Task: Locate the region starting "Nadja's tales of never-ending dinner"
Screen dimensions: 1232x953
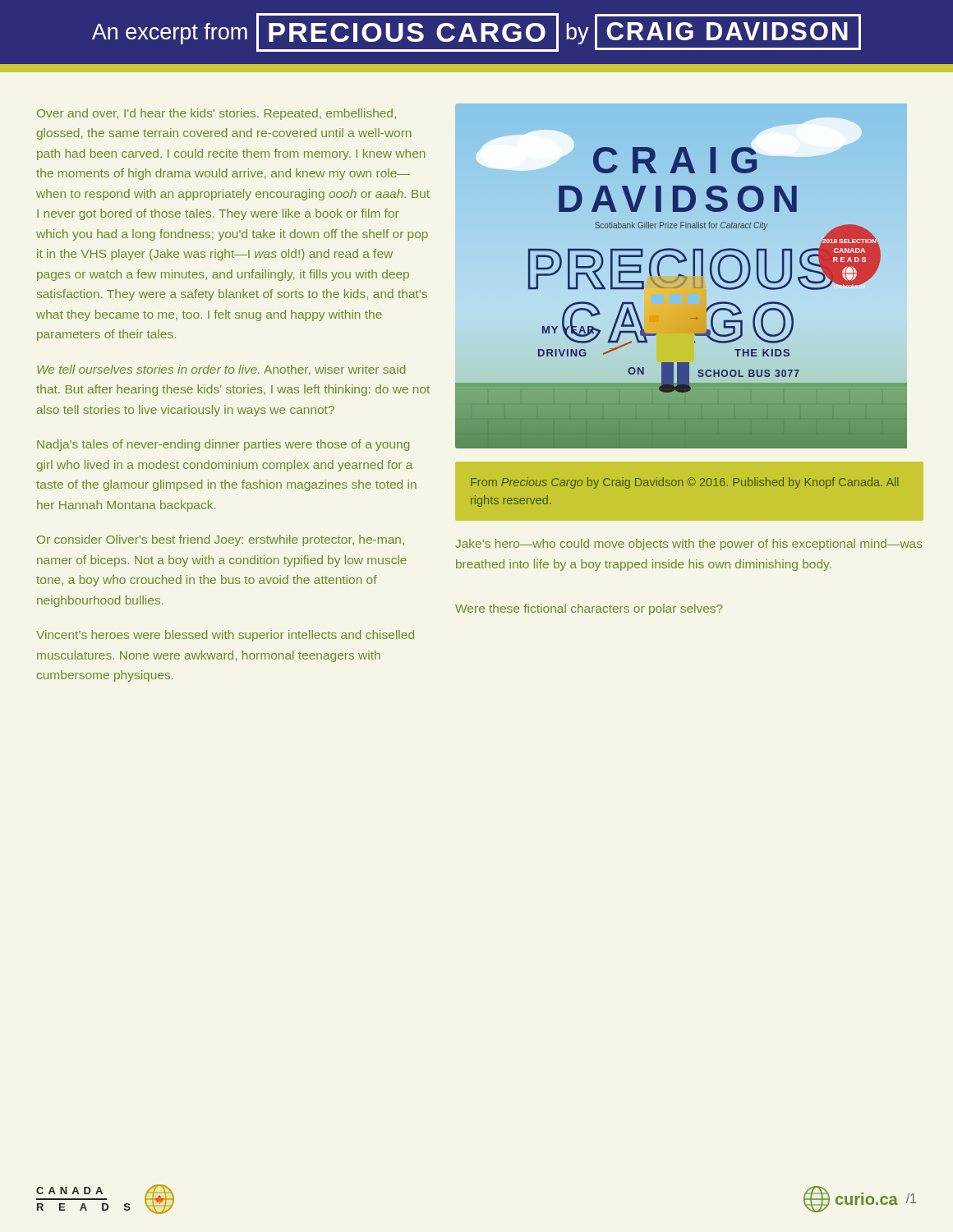Action: 233,475
